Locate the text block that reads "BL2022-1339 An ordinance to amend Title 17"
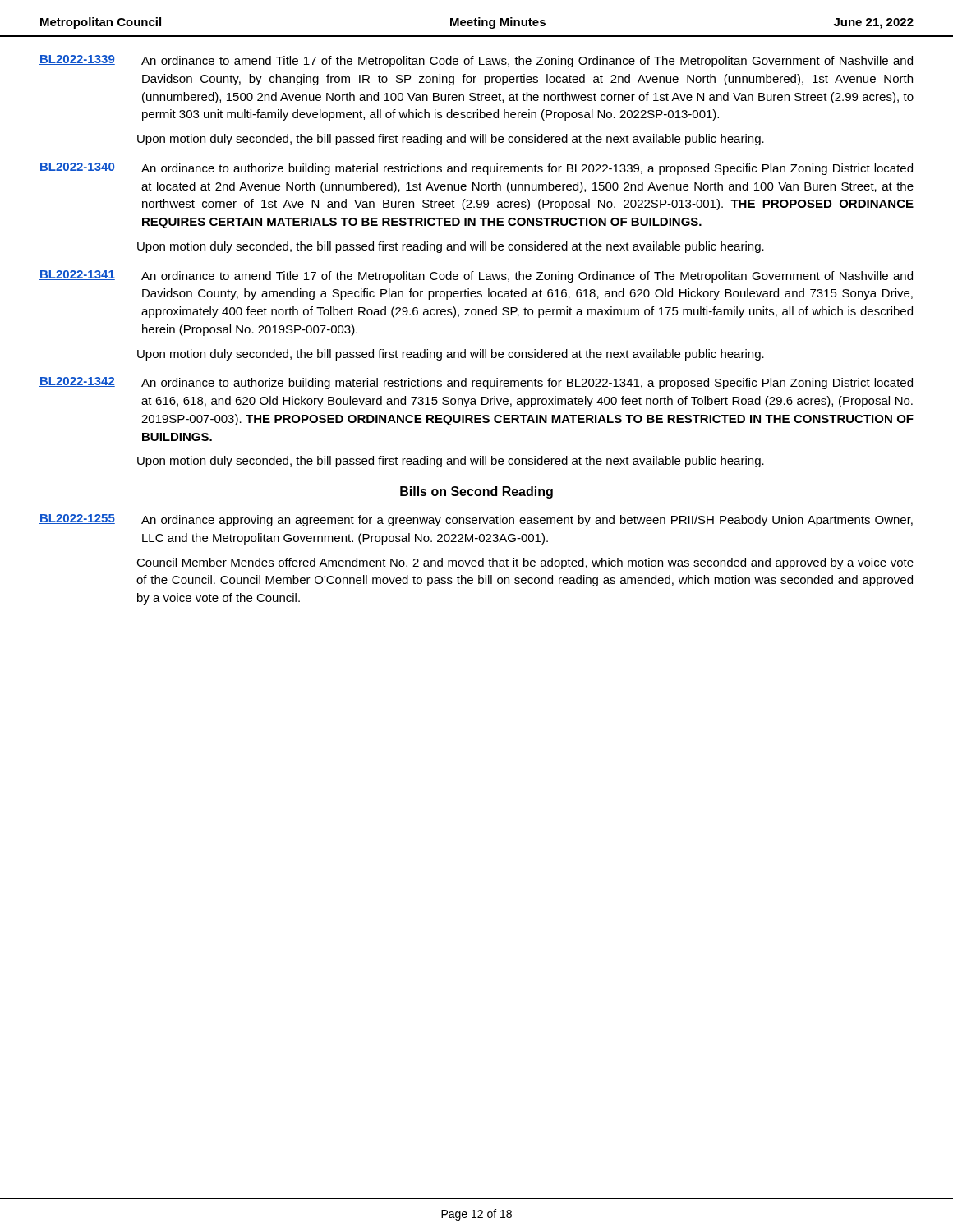Screen dimensions: 1232x953 pyautogui.click(x=476, y=87)
